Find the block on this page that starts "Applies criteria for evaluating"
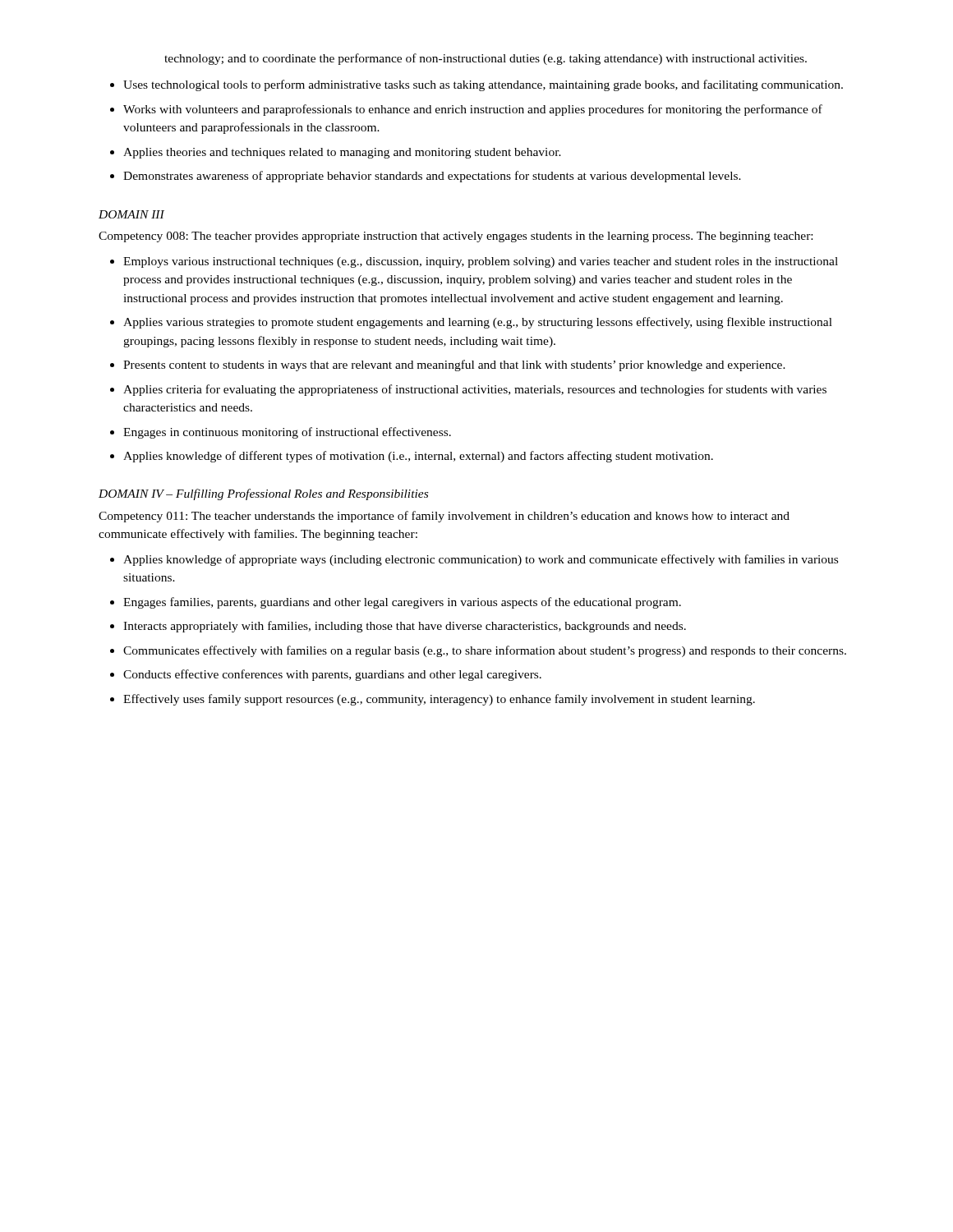This screenshot has width=953, height=1232. point(489,398)
